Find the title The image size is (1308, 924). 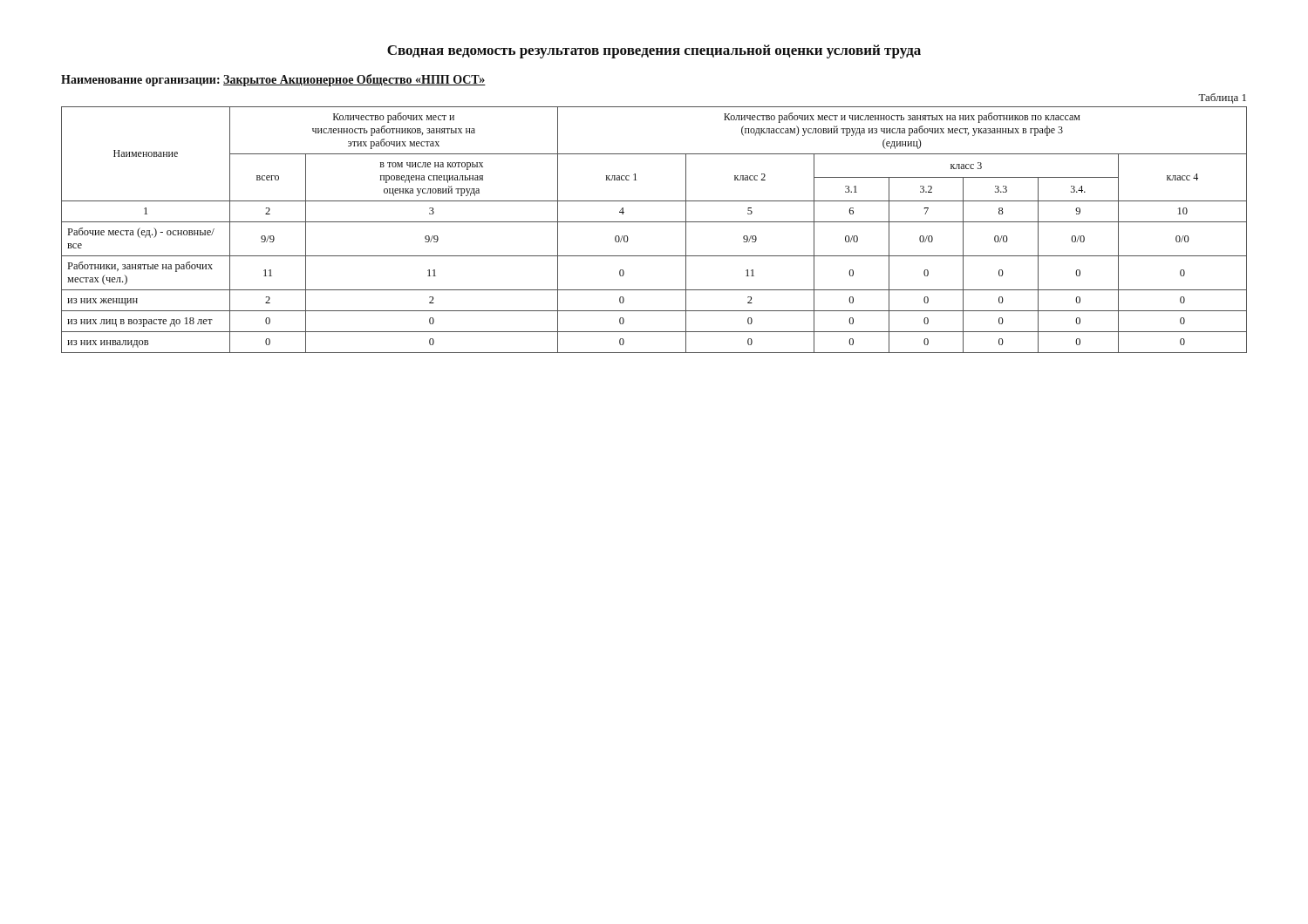654,50
